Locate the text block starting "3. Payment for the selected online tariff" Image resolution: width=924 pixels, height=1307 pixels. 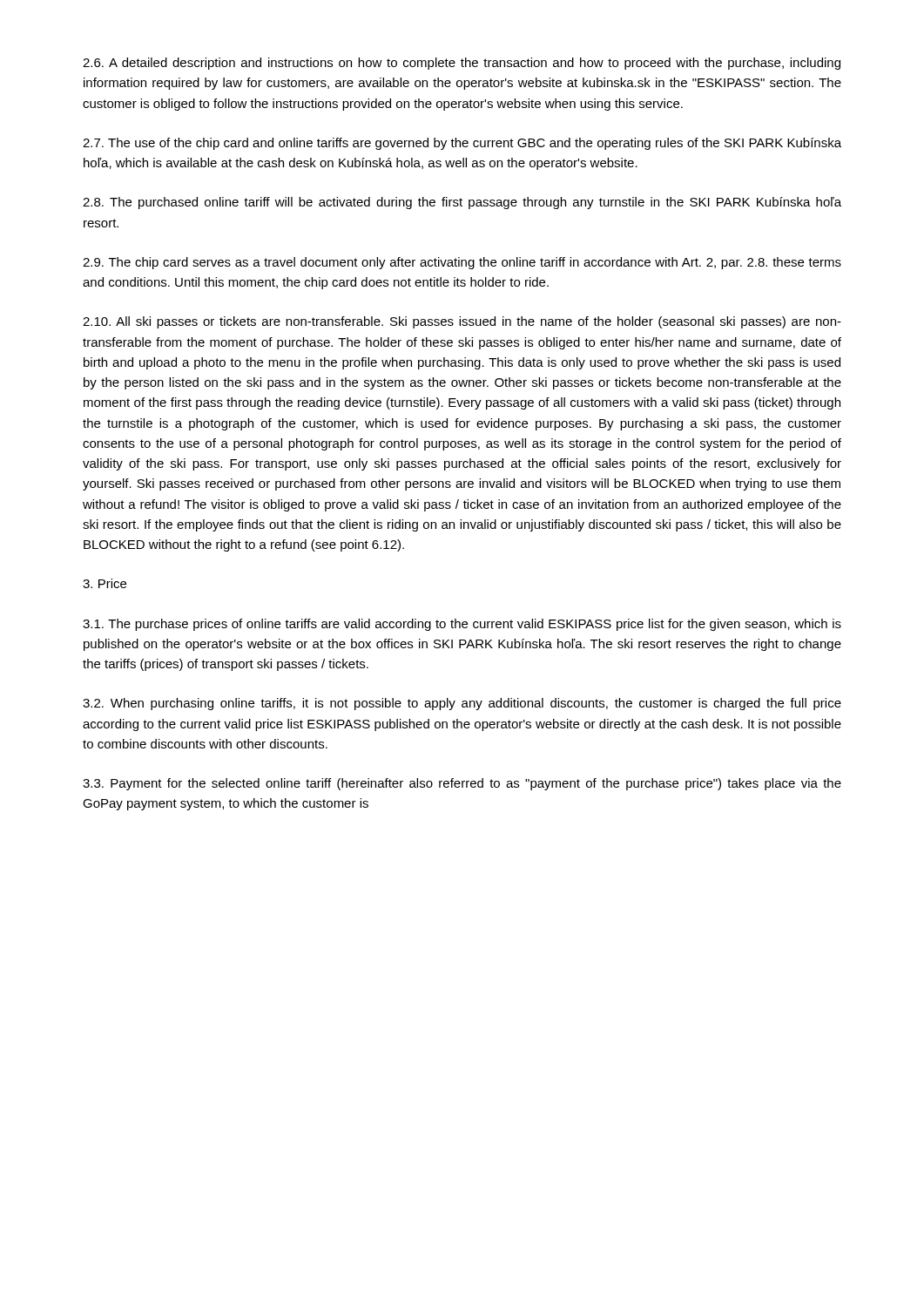coord(462,793)
